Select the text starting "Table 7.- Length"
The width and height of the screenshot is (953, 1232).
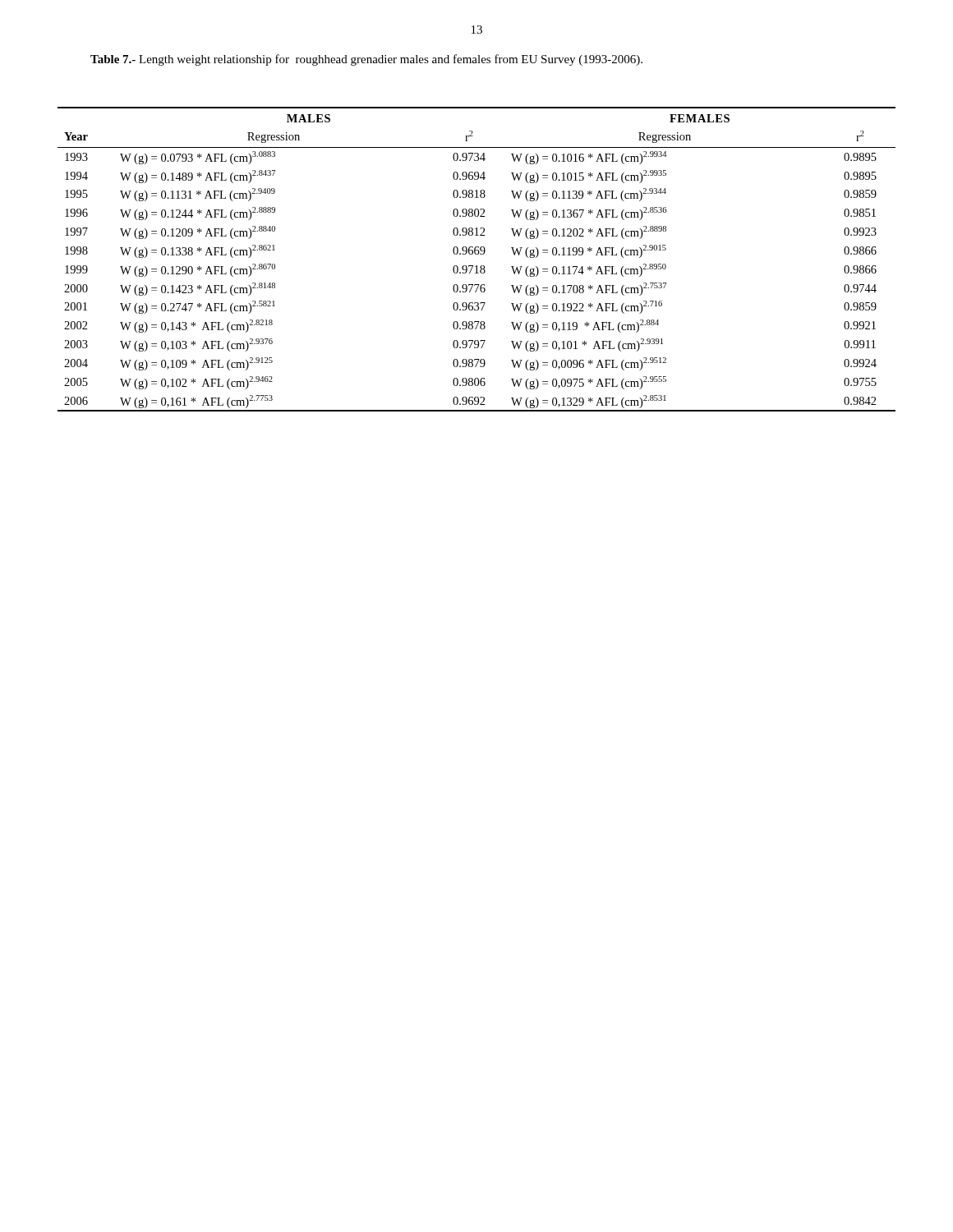(367, 59)
